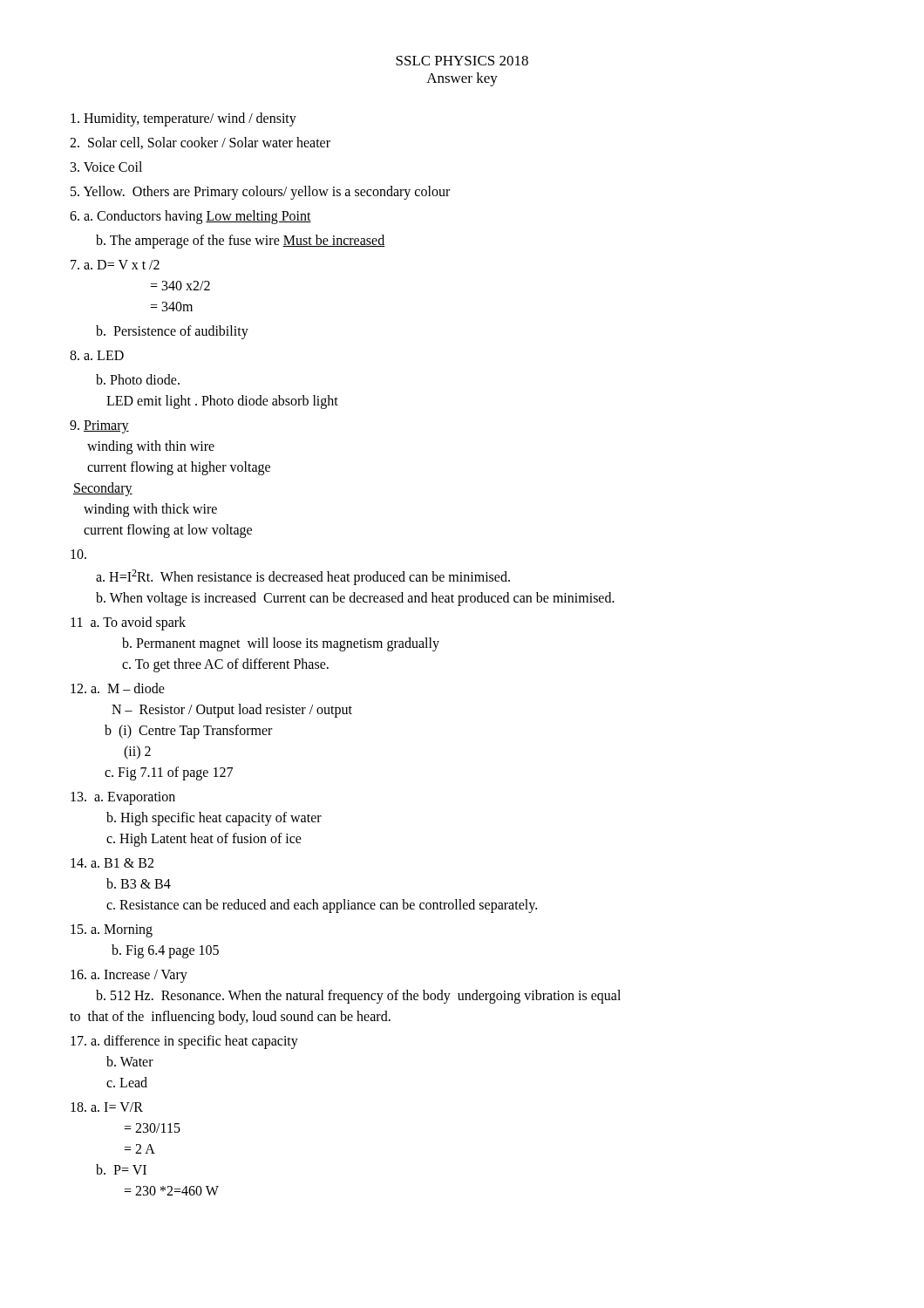Viewport: 924px width, 1308px height.
Task: Where does it say "8. a. LED"?
Action: point(97,355)
